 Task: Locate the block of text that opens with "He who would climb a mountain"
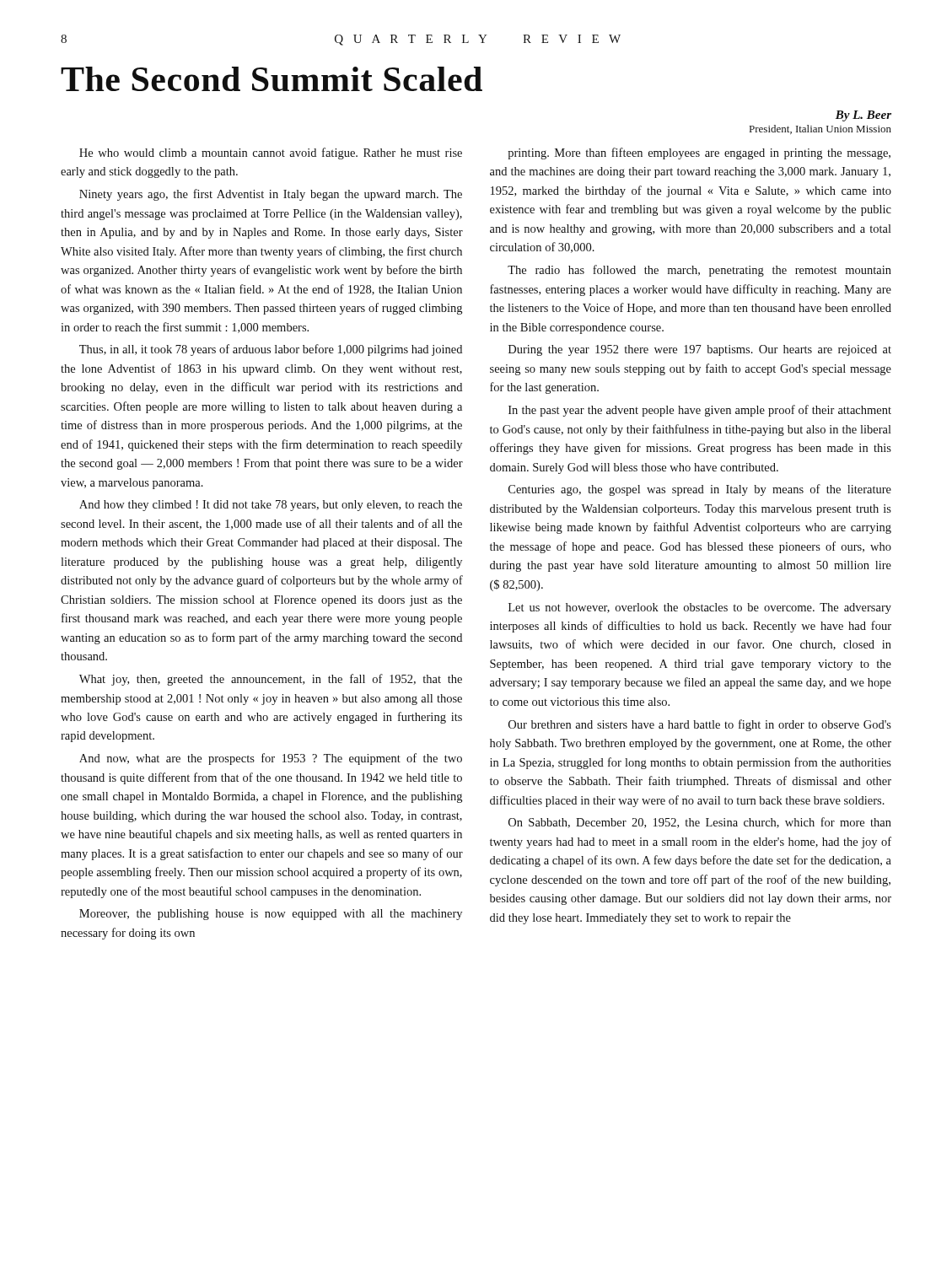coord(262,543)
